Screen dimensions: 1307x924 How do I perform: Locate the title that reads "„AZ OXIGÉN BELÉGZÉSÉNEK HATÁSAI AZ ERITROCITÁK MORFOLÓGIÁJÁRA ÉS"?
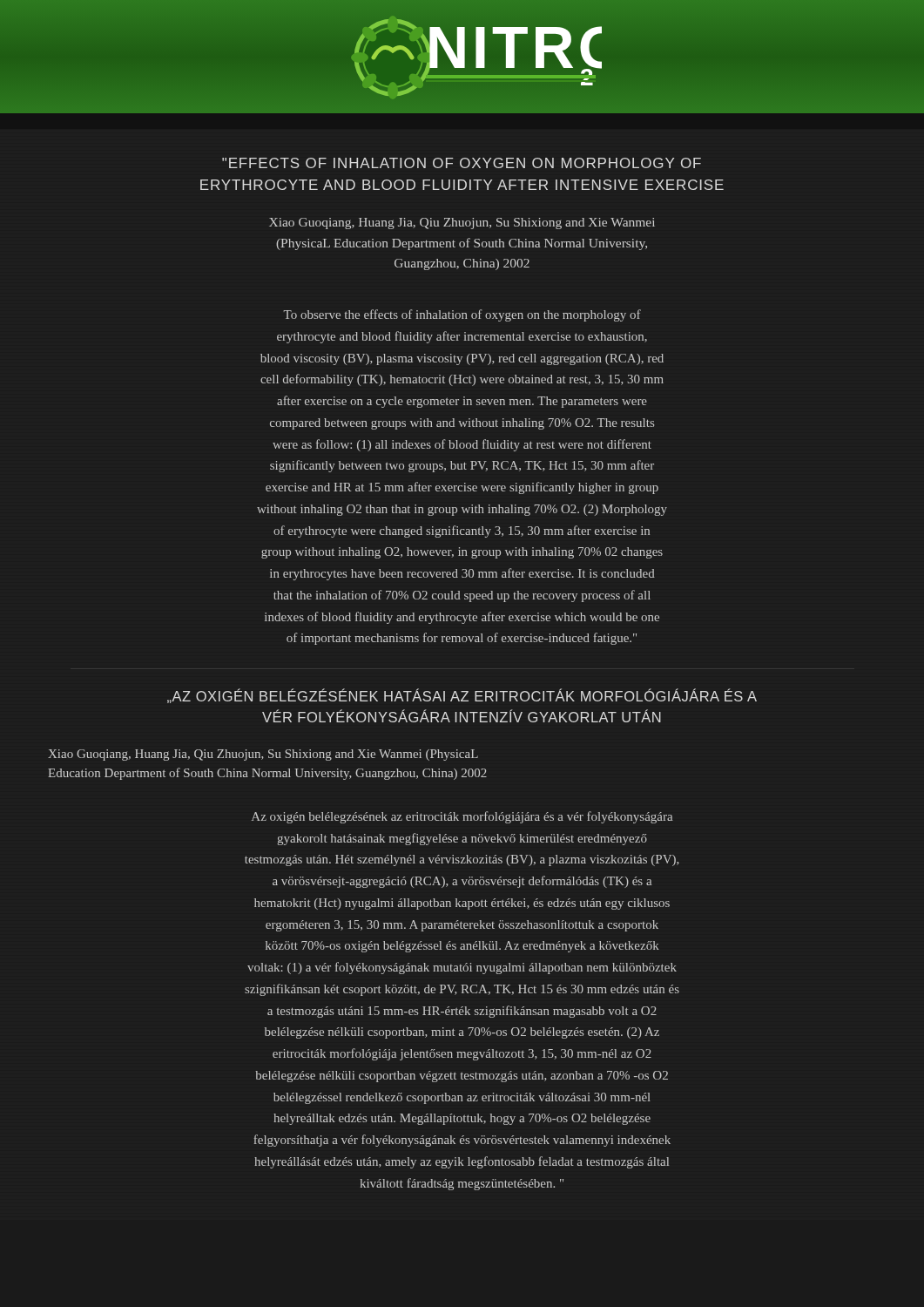[462, 707]
